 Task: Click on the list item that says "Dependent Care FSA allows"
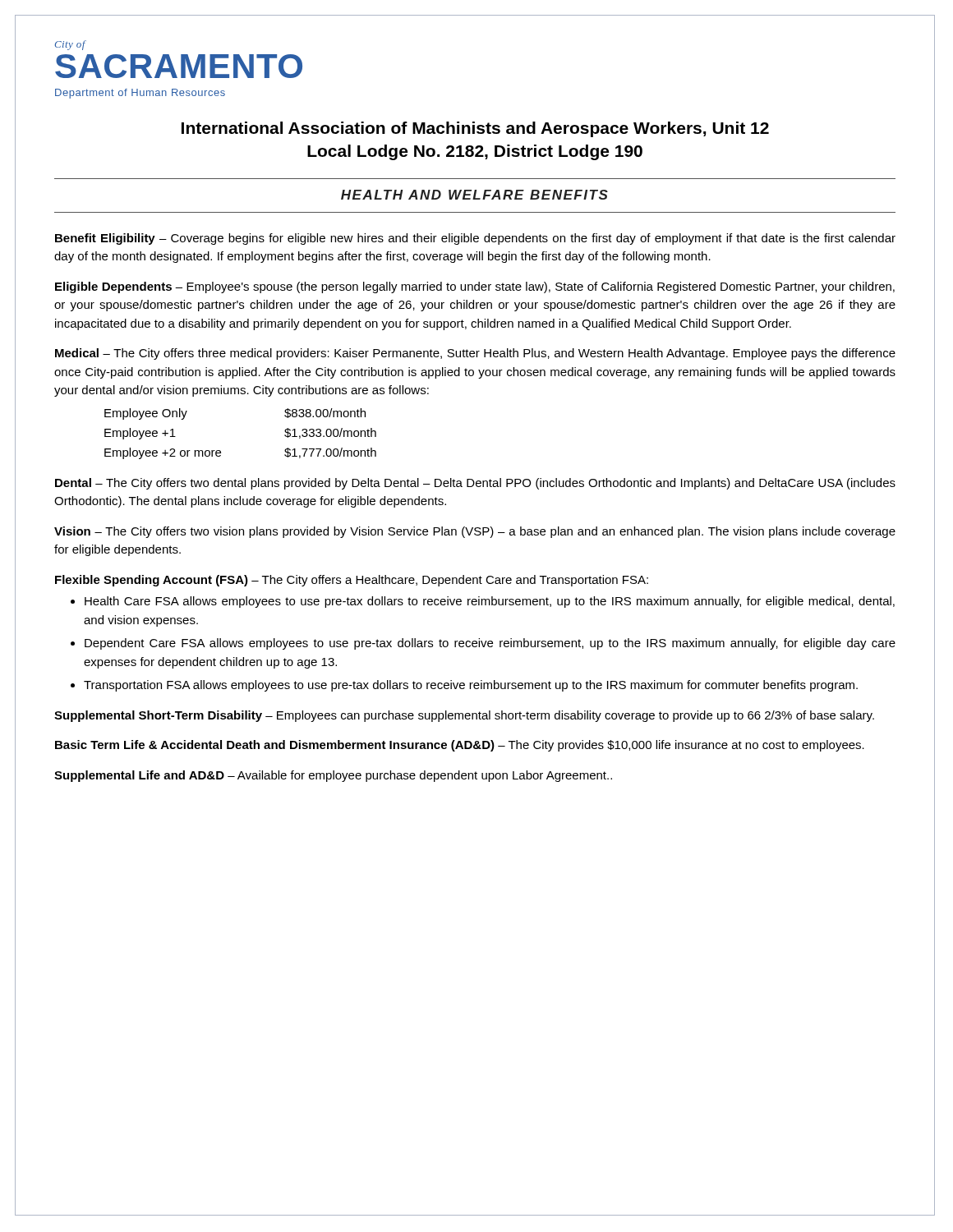(490, 652)
